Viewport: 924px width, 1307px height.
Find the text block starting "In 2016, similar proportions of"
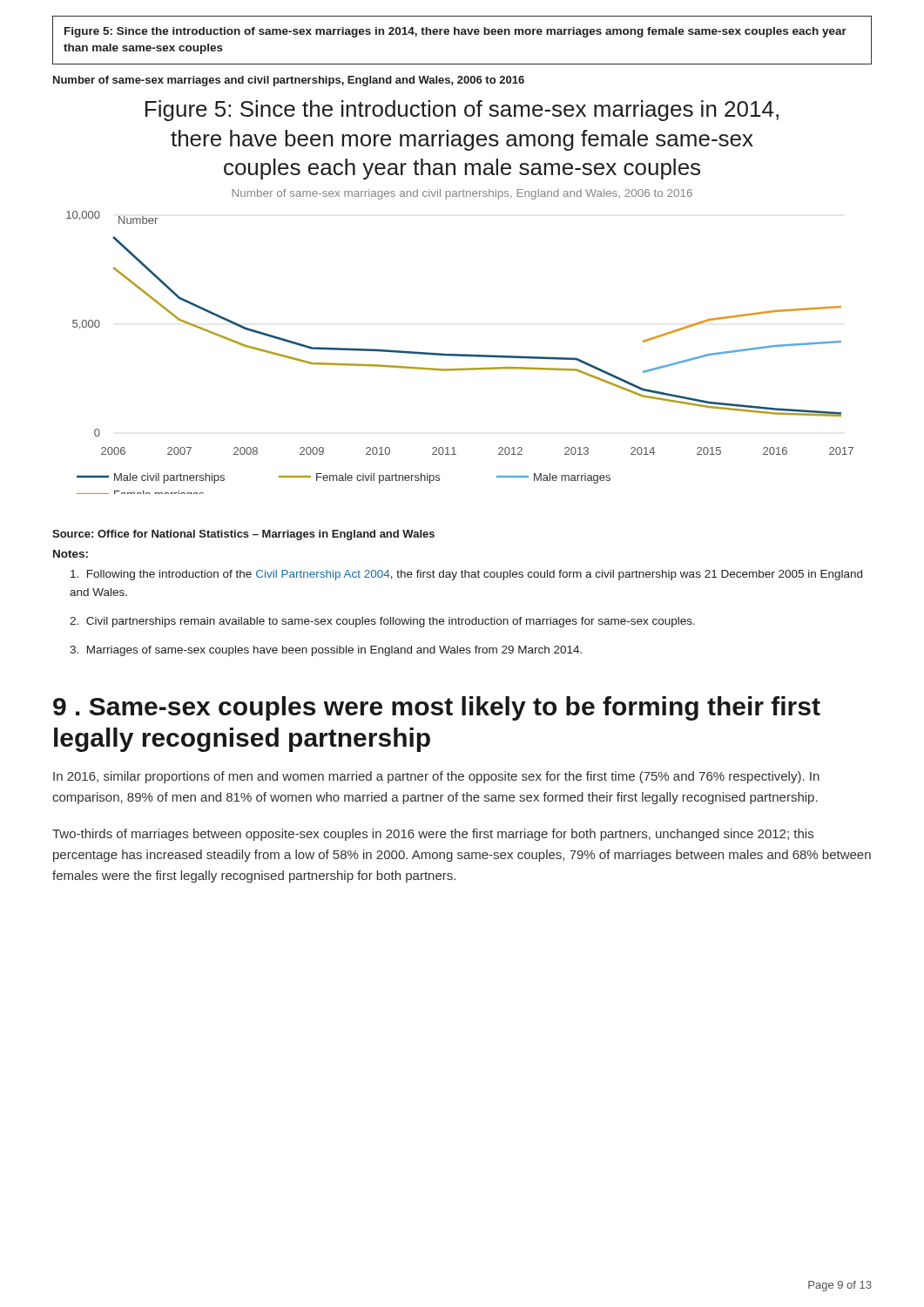click(x=436, y=786)
